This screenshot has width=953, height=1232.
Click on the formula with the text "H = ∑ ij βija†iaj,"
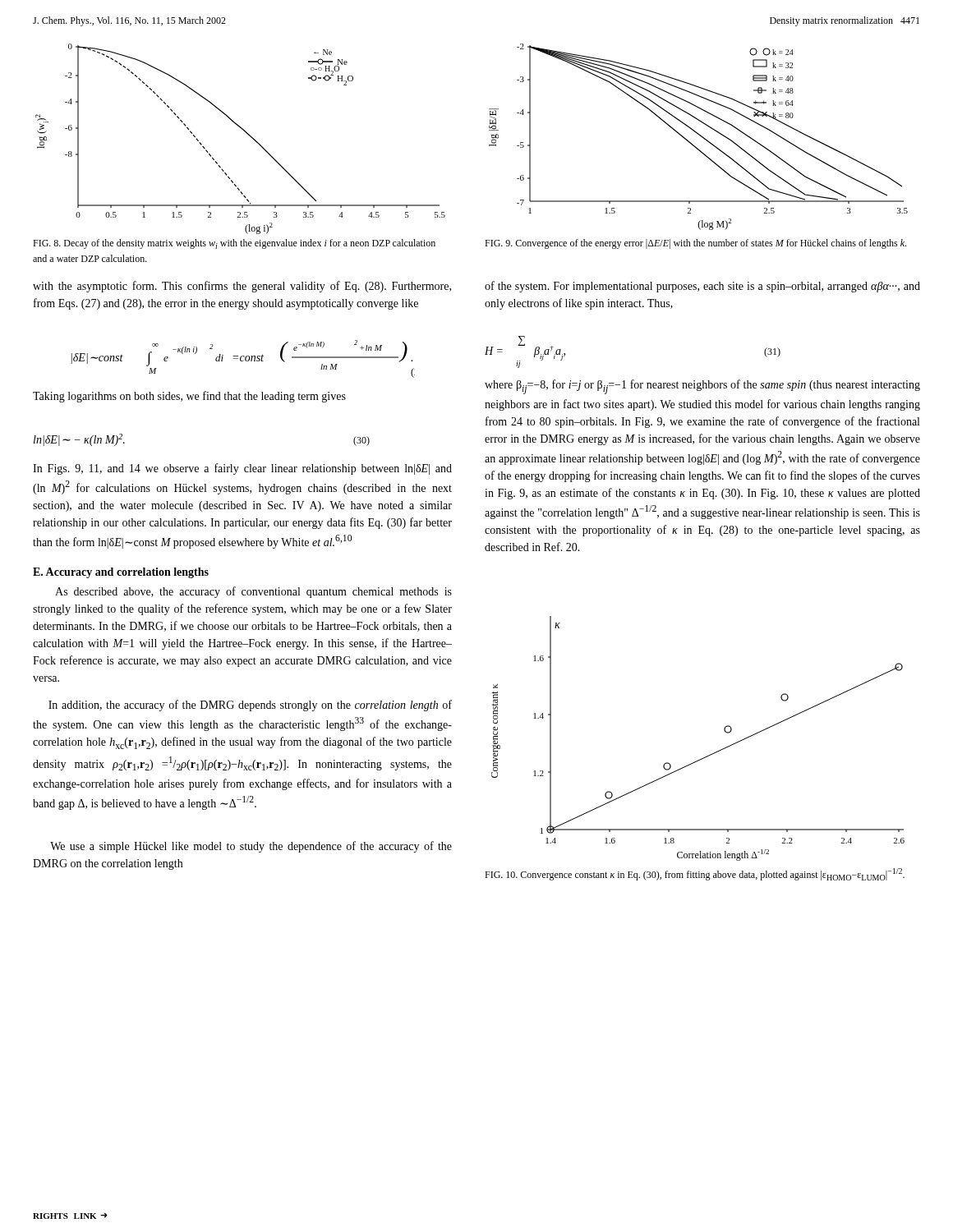point(520,345)
